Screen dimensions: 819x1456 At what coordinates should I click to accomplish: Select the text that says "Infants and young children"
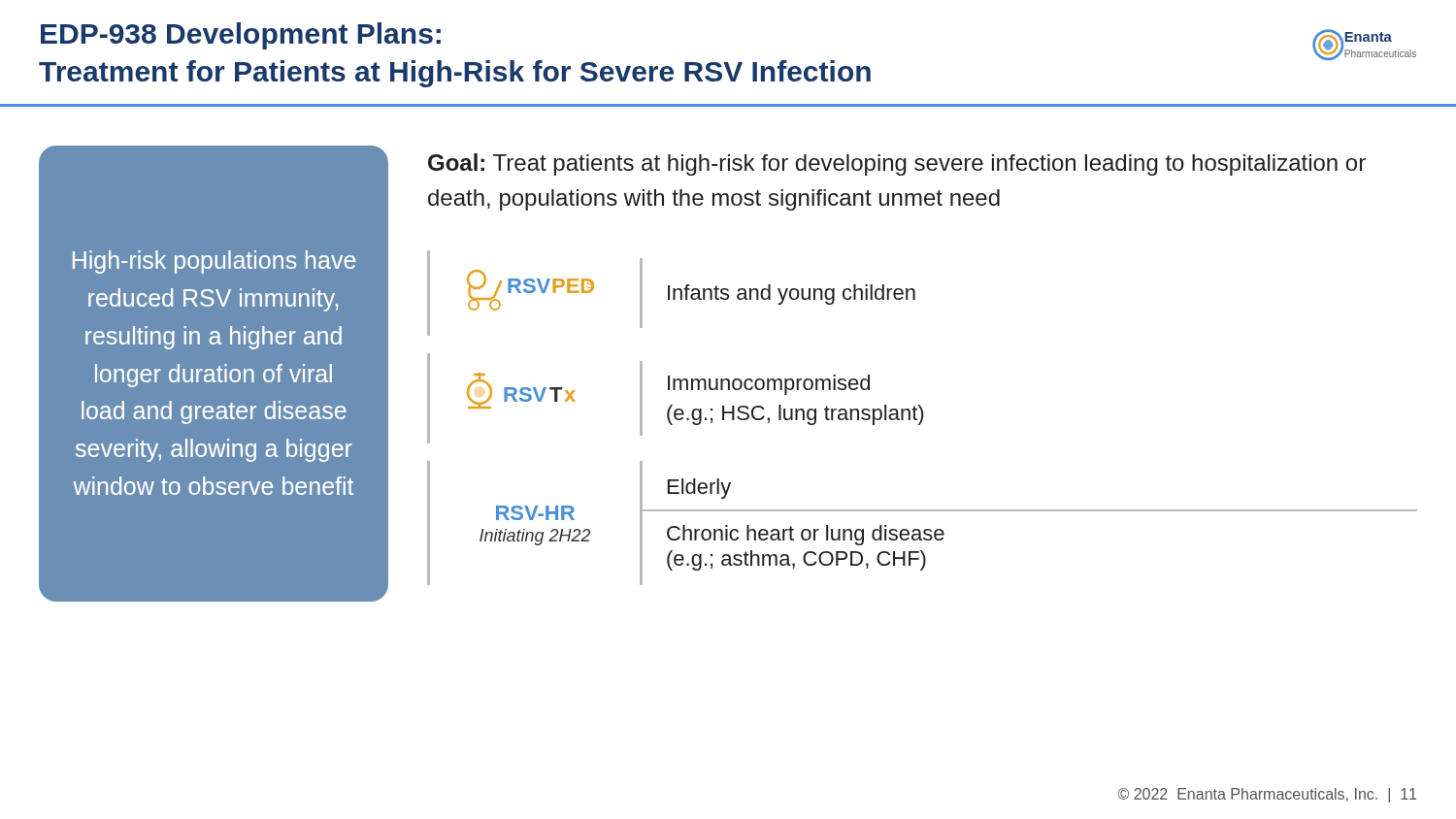(791, 292)
